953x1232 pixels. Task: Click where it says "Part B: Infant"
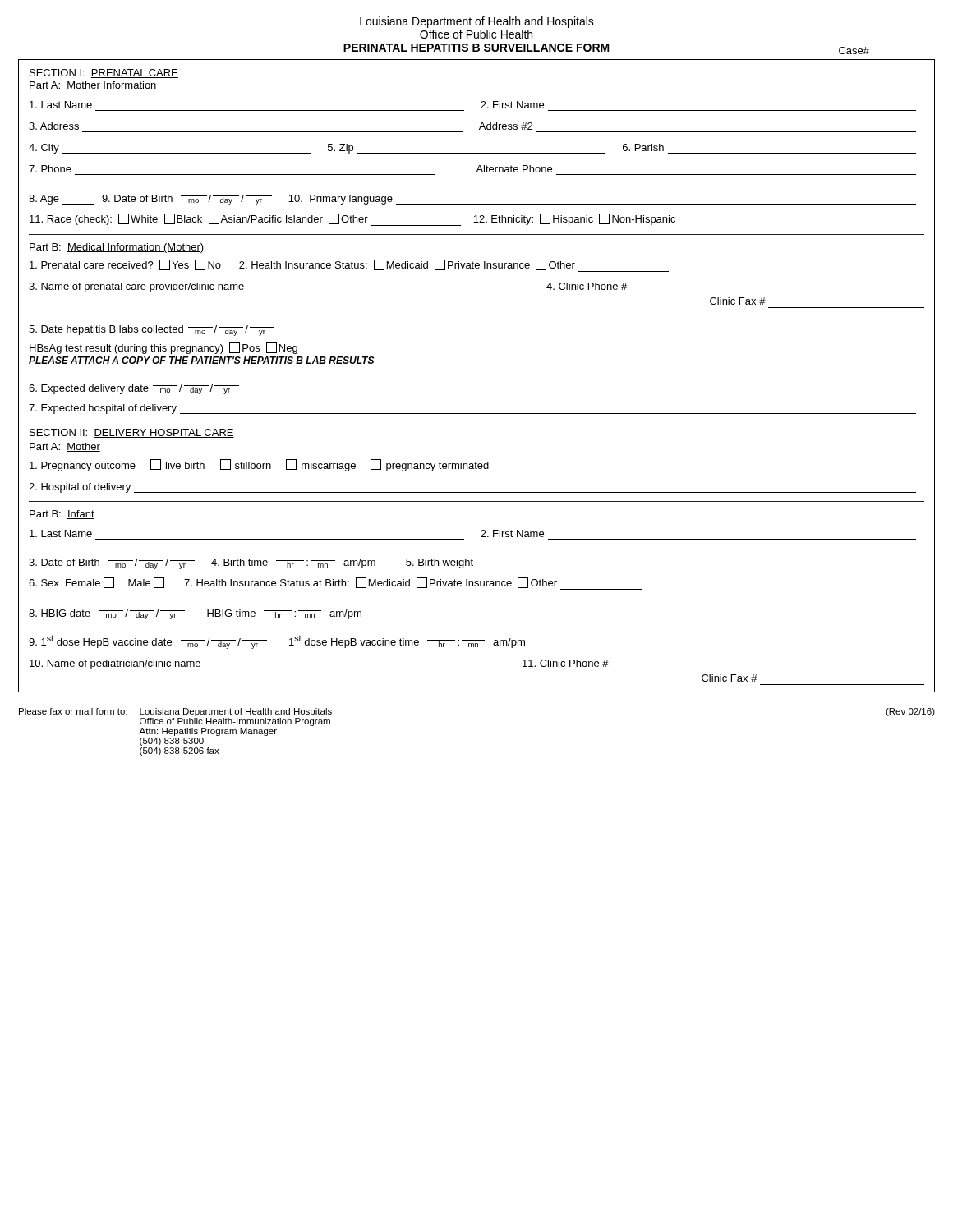click(61, 513)
